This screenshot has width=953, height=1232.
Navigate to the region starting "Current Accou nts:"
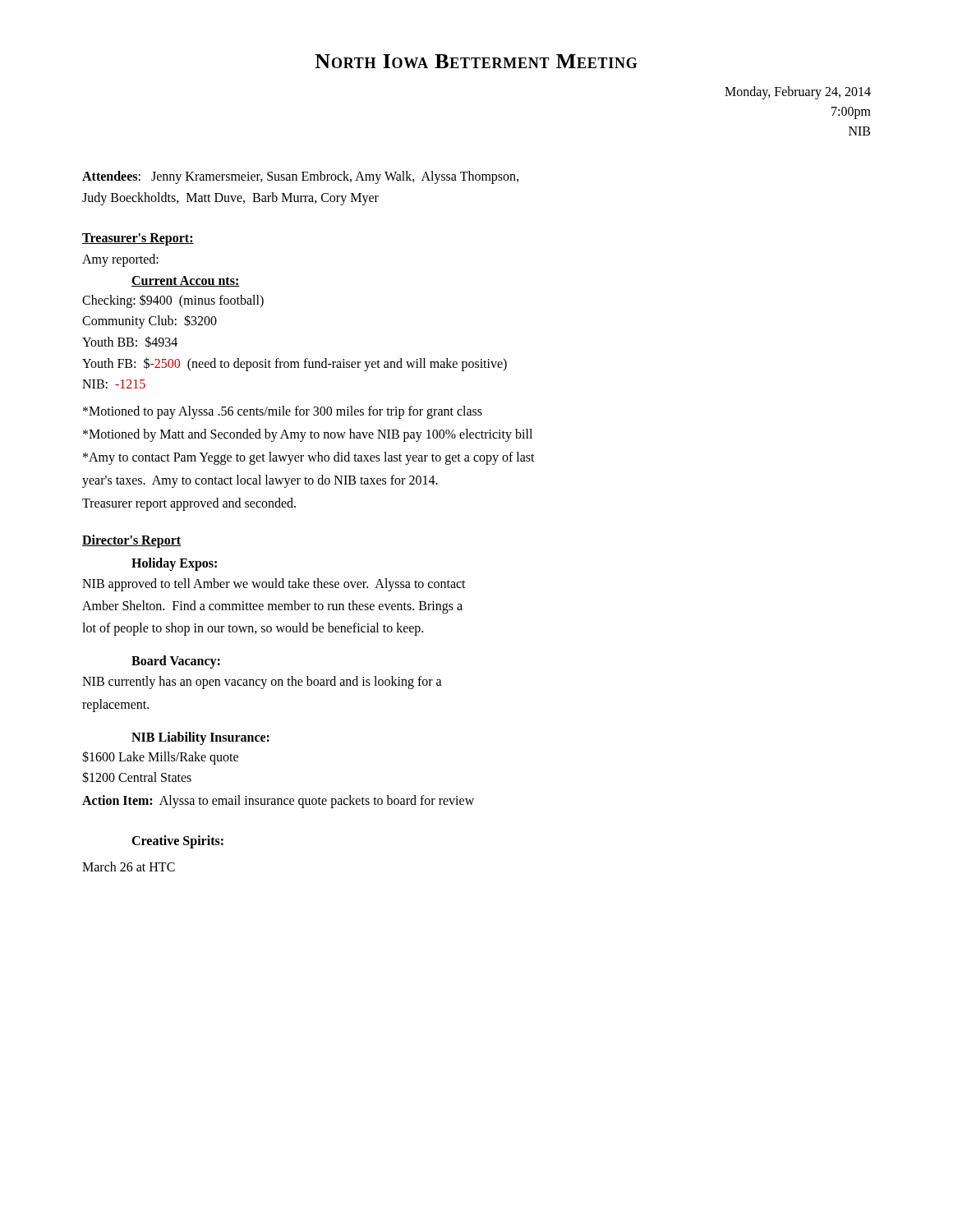tap(185, 280)
